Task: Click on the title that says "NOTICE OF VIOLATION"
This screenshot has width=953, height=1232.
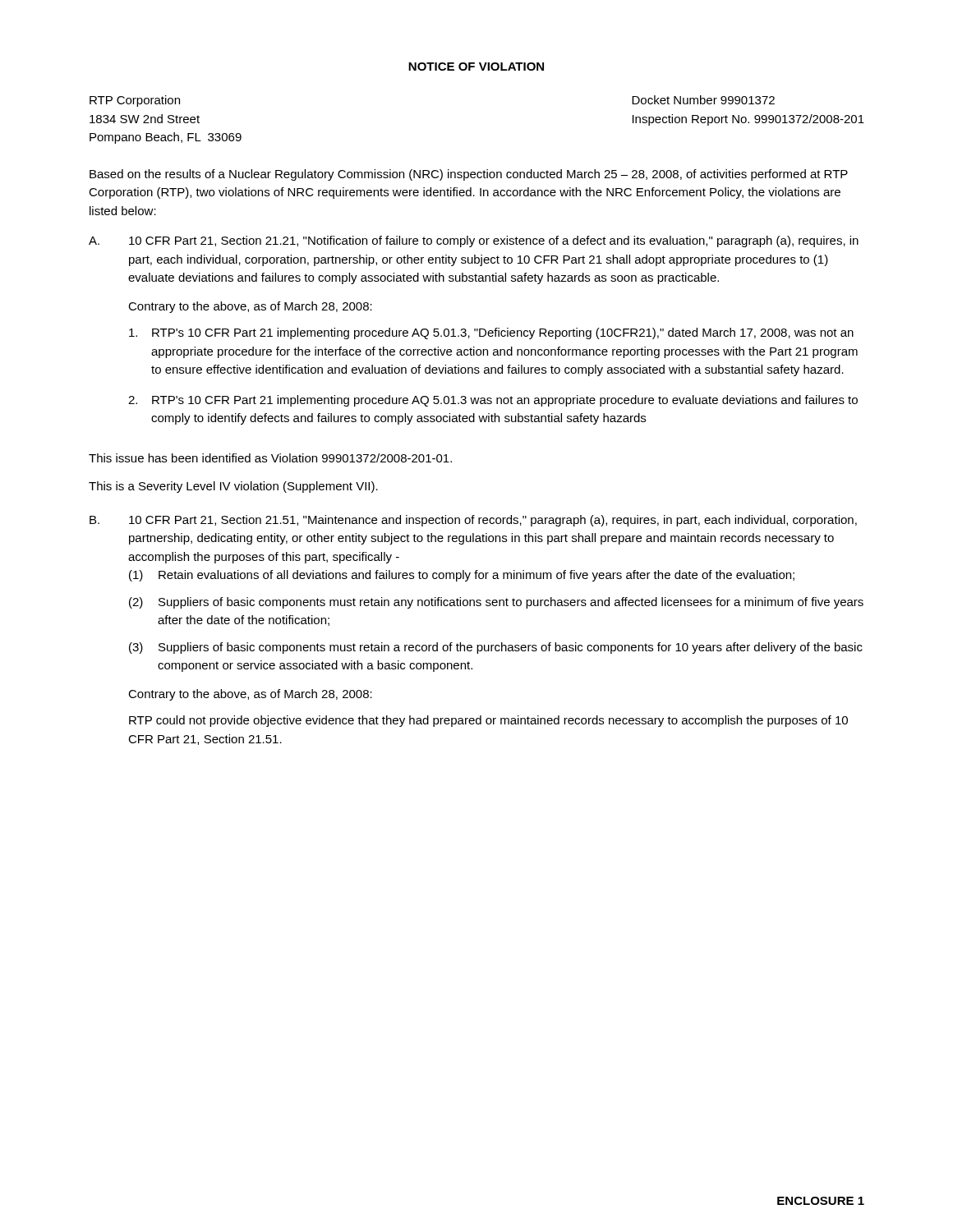Action: tap(476, 66)
